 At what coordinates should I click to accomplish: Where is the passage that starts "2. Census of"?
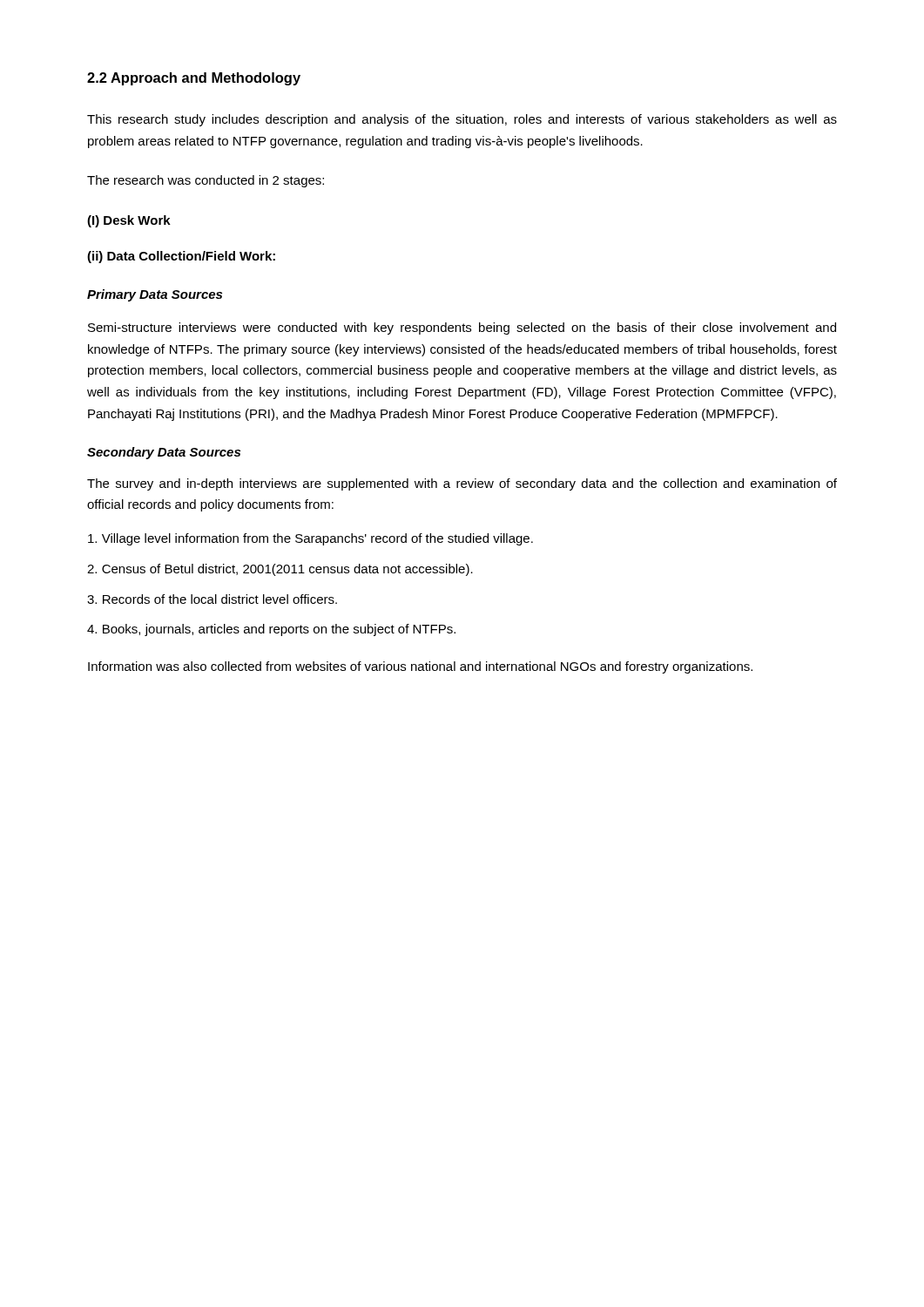click(x=280, y=568)
